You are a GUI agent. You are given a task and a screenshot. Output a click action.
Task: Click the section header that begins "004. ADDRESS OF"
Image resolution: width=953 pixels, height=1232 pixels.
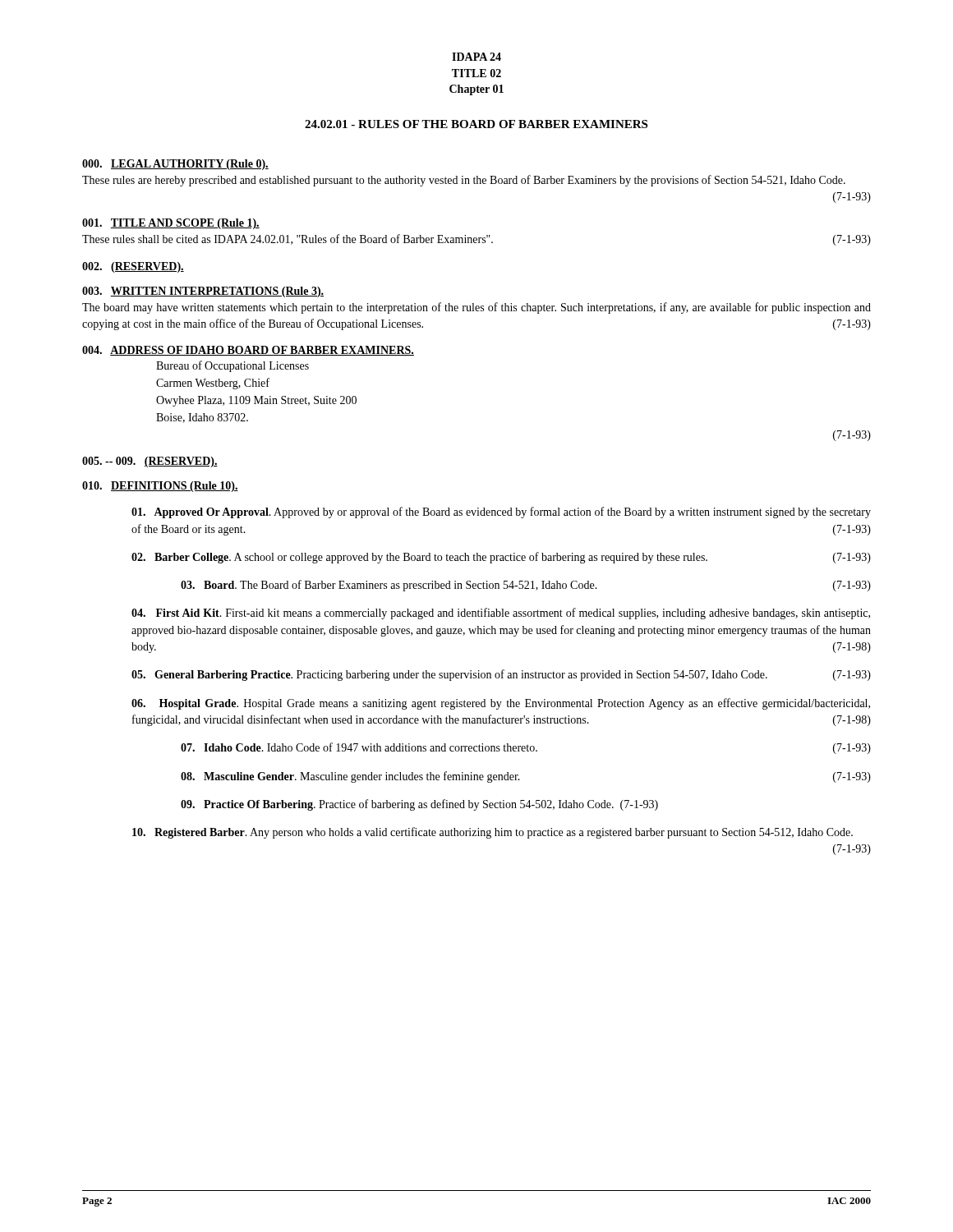pos(248,351)
